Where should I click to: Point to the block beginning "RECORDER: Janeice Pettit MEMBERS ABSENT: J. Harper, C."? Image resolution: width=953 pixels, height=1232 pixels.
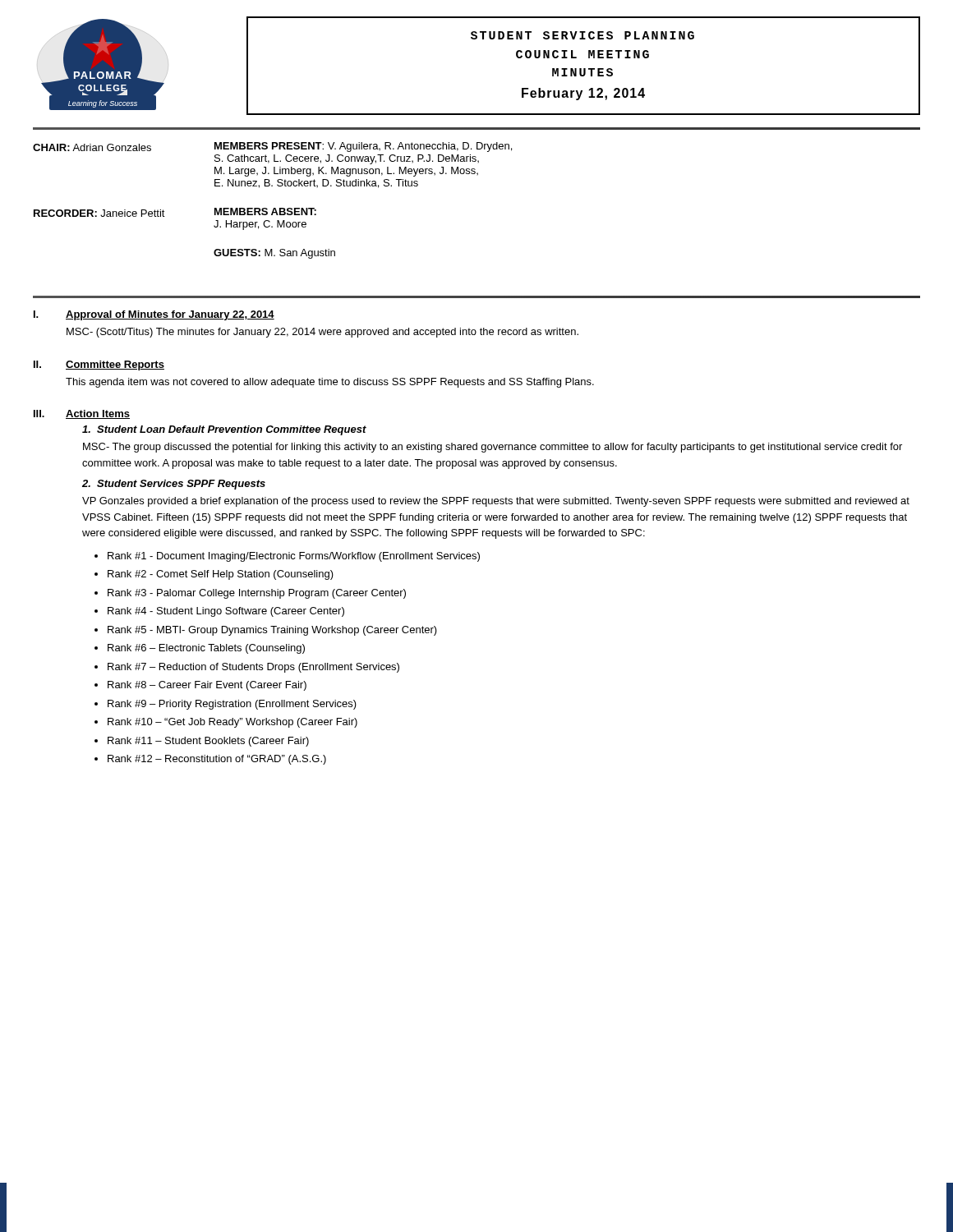pyautogui.click(x=104, y=212)
